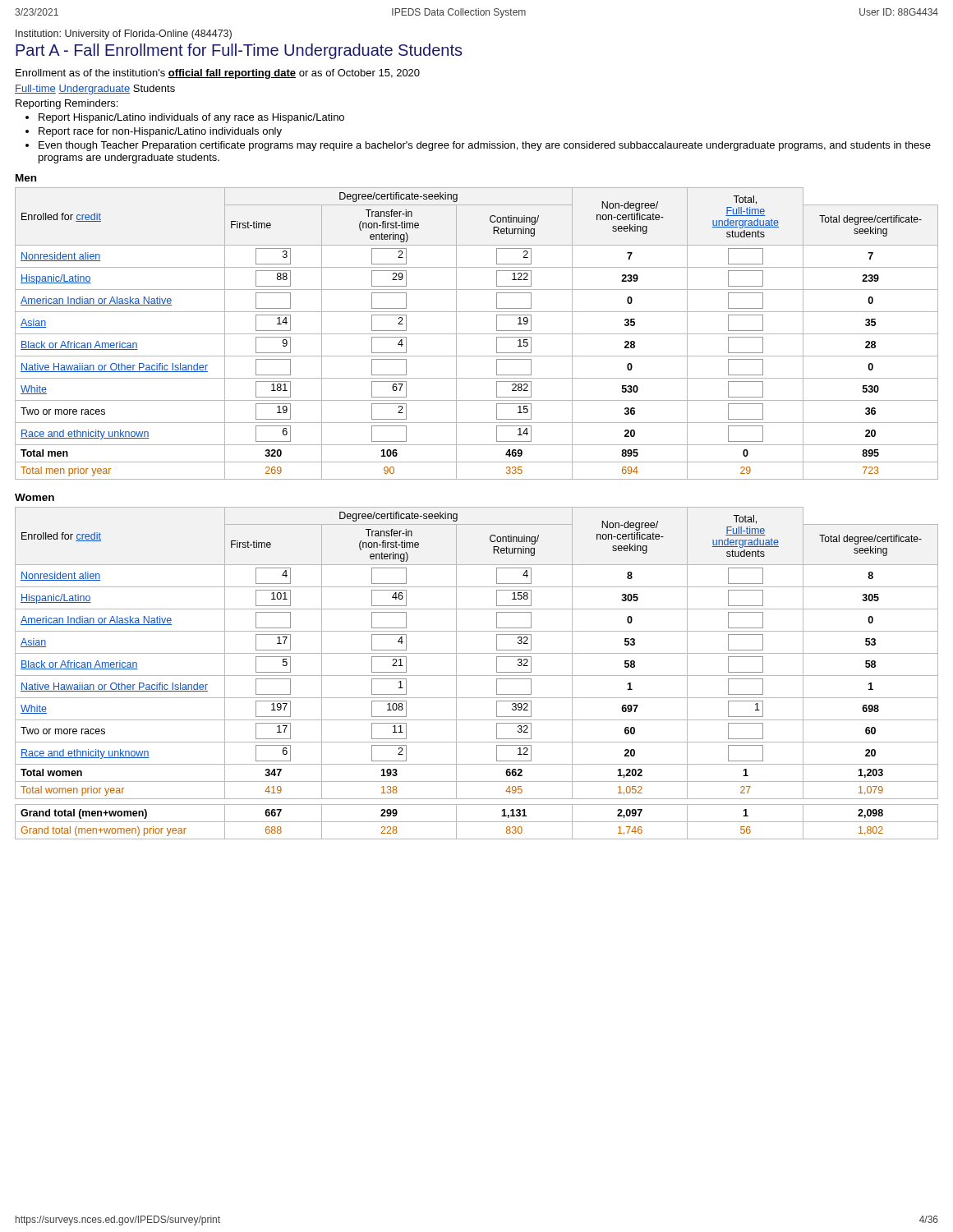
Task: Select the region starting "Report race for non-Hispanic/Latino individuals only"
Action: (160, 131)
